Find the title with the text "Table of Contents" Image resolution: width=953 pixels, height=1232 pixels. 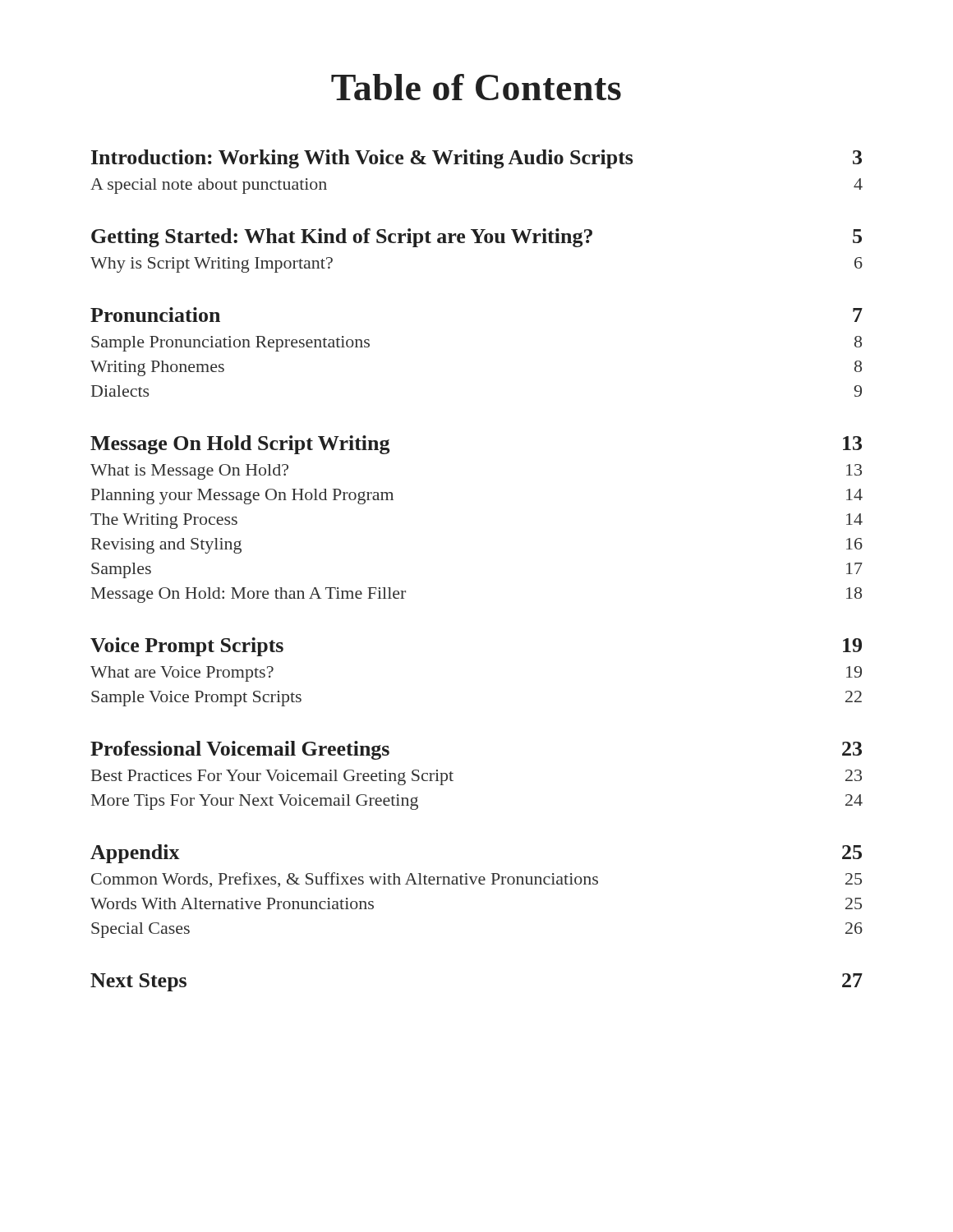pyautogui.click(x=476, y=87)
